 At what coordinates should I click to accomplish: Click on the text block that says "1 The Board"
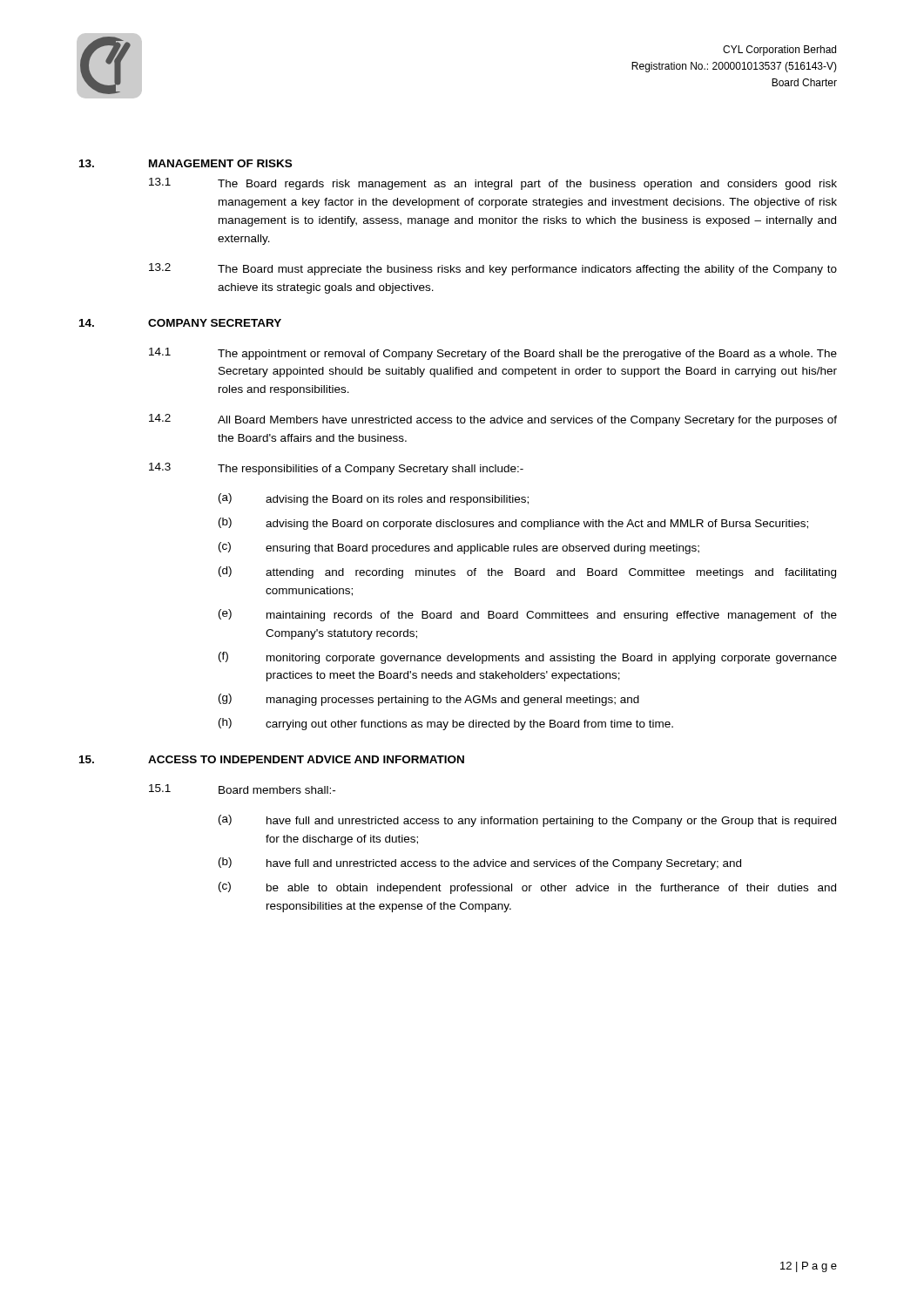coord(492,212)
